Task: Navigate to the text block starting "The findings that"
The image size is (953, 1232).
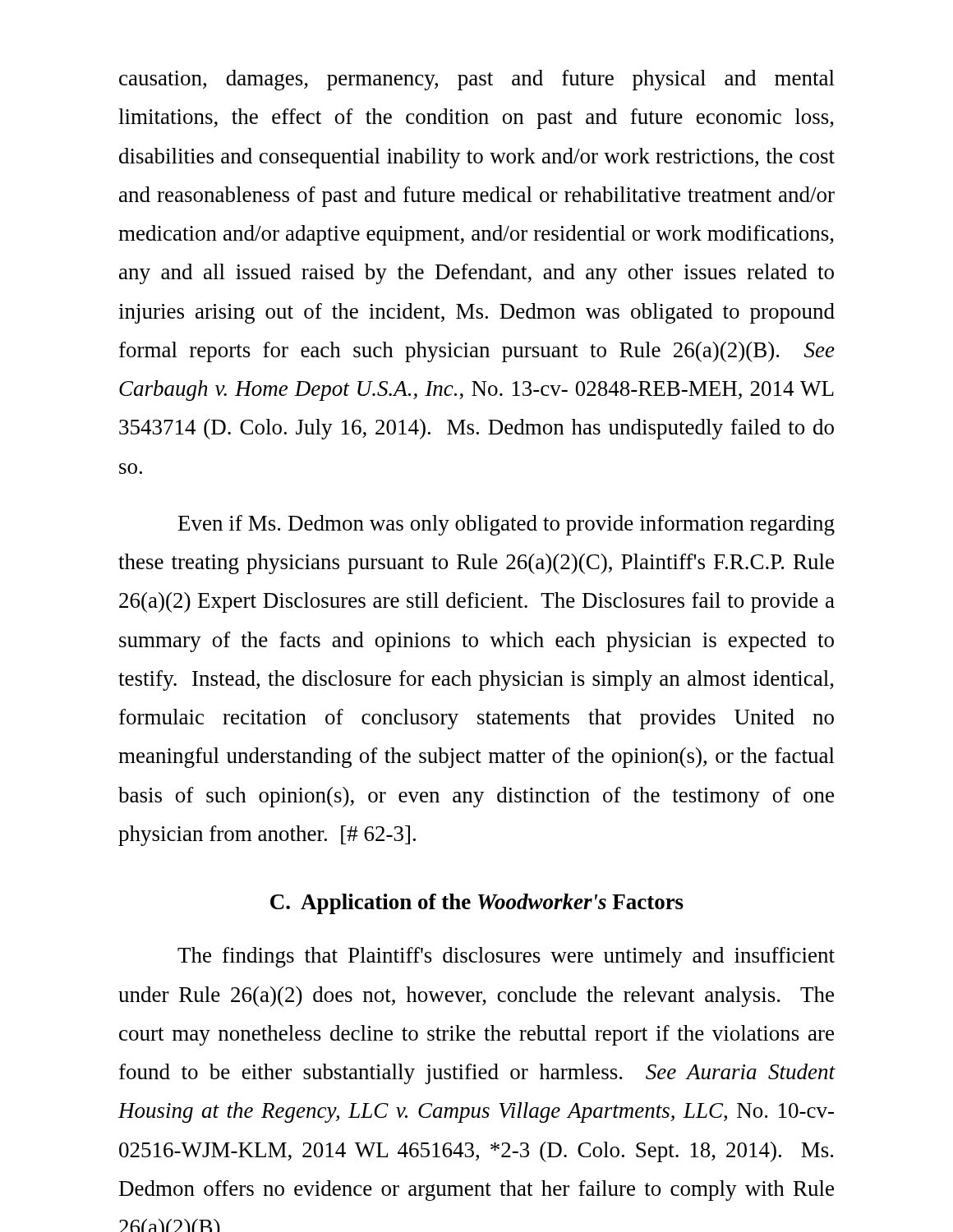Action: click(476, 1084)
